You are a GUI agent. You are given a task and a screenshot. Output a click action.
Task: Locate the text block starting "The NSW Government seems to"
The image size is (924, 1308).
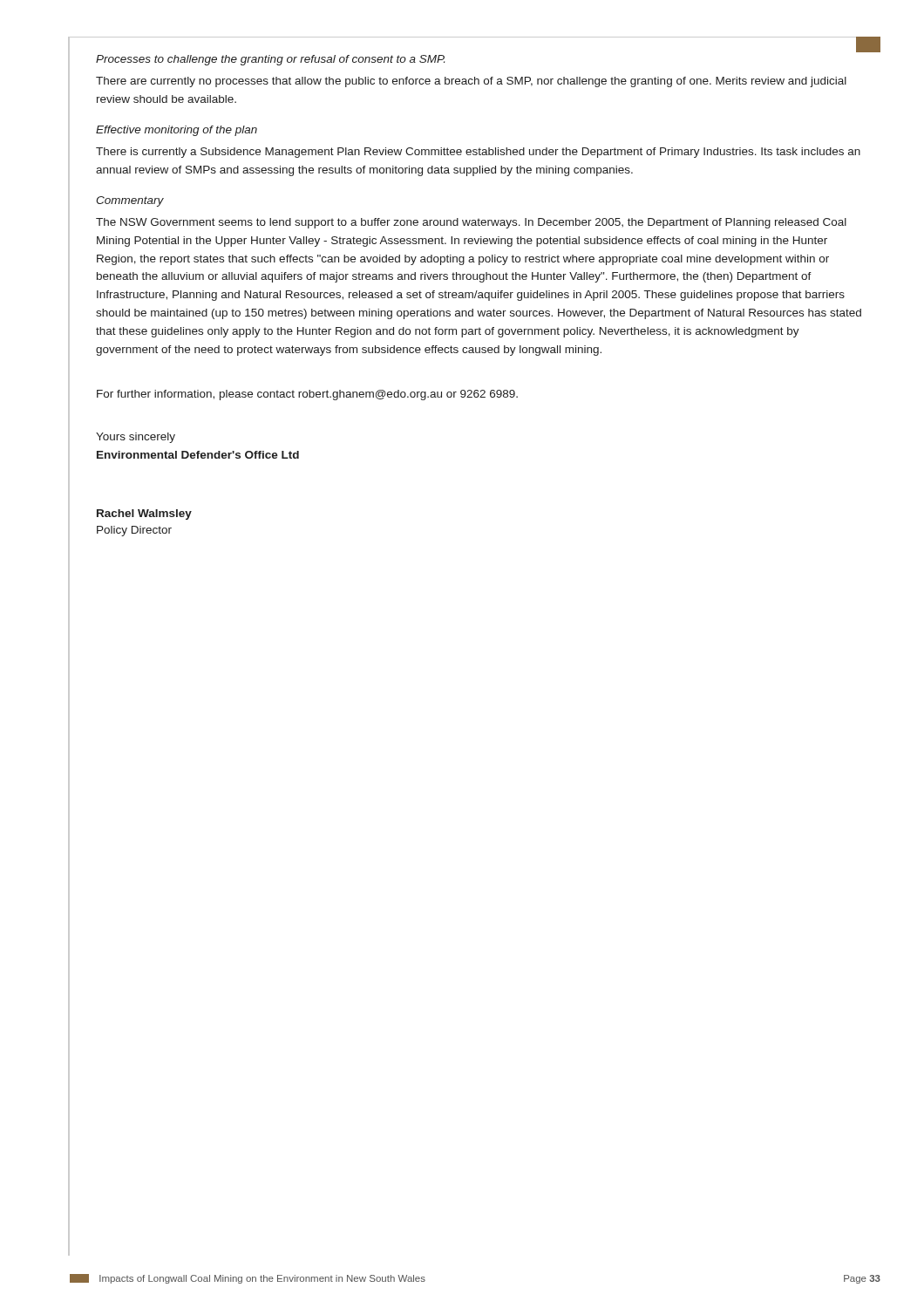pyautogui.click(x=479, y=286)
